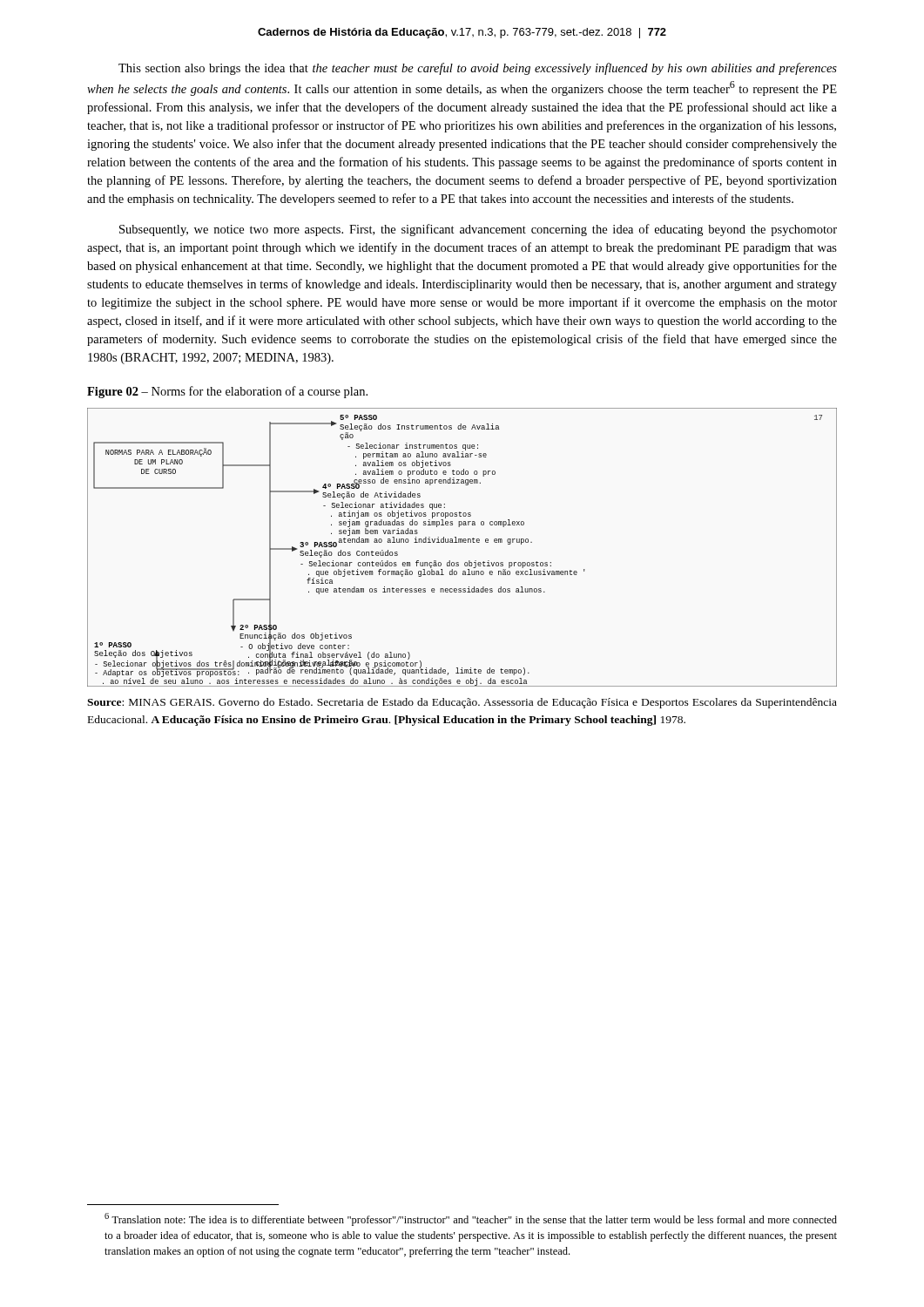This screenshot has height=1307, width=924.
Task: Select the flowchart
Action: [x=462, y=547]
